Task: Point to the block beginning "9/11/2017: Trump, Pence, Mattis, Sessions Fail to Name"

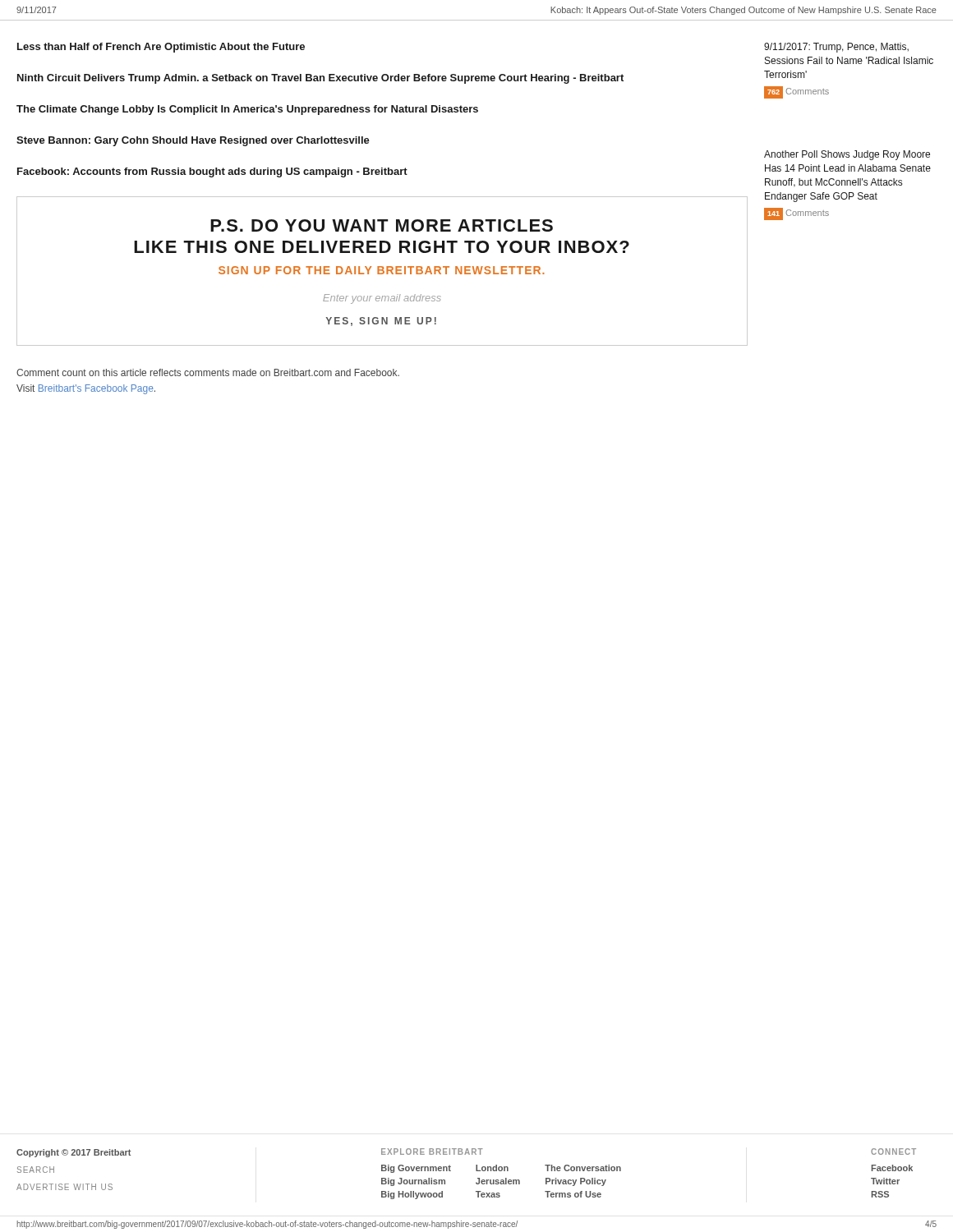Action: click(x=850, y=70)
